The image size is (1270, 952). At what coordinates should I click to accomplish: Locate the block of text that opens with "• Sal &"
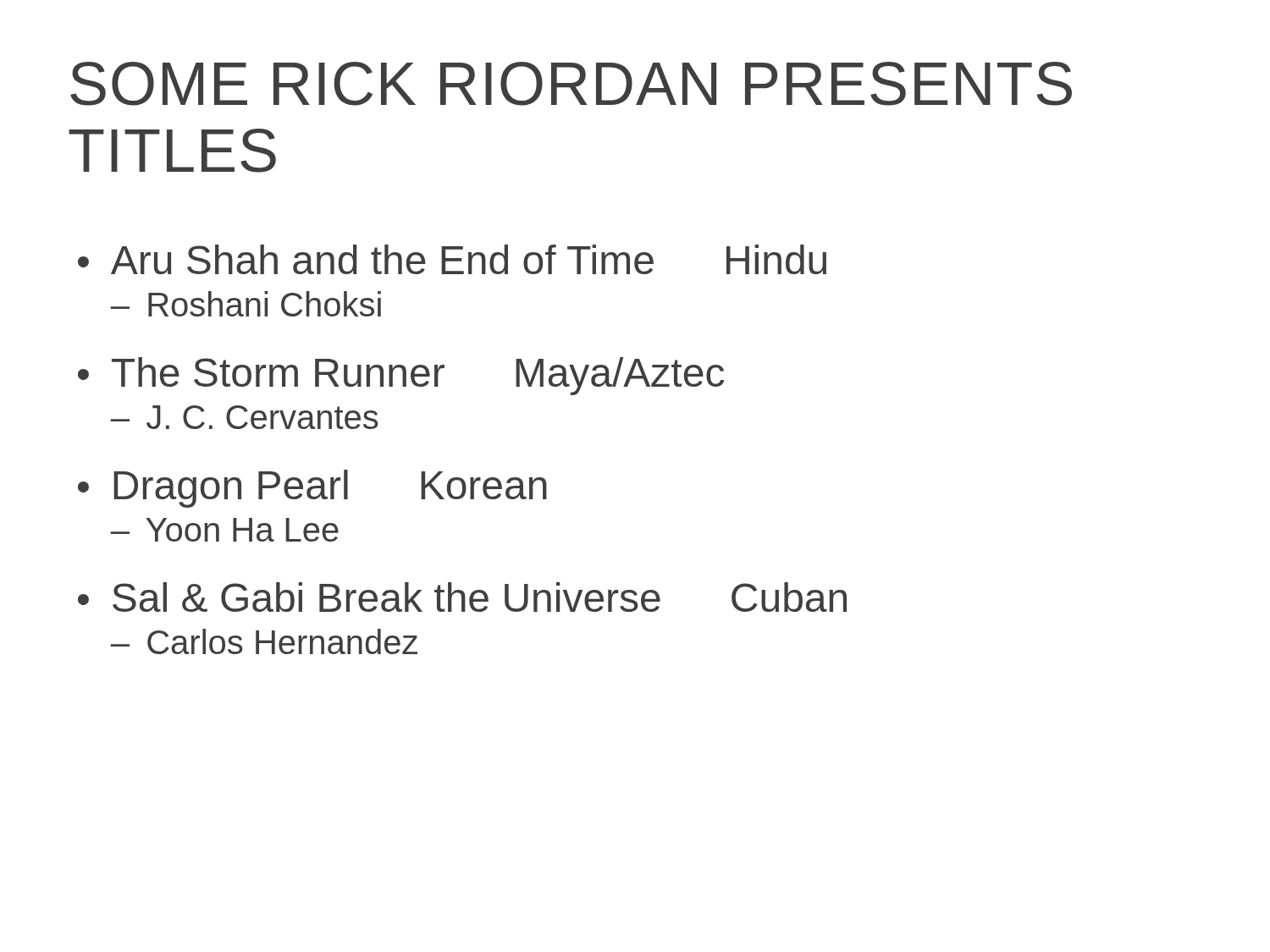point(462,597)
